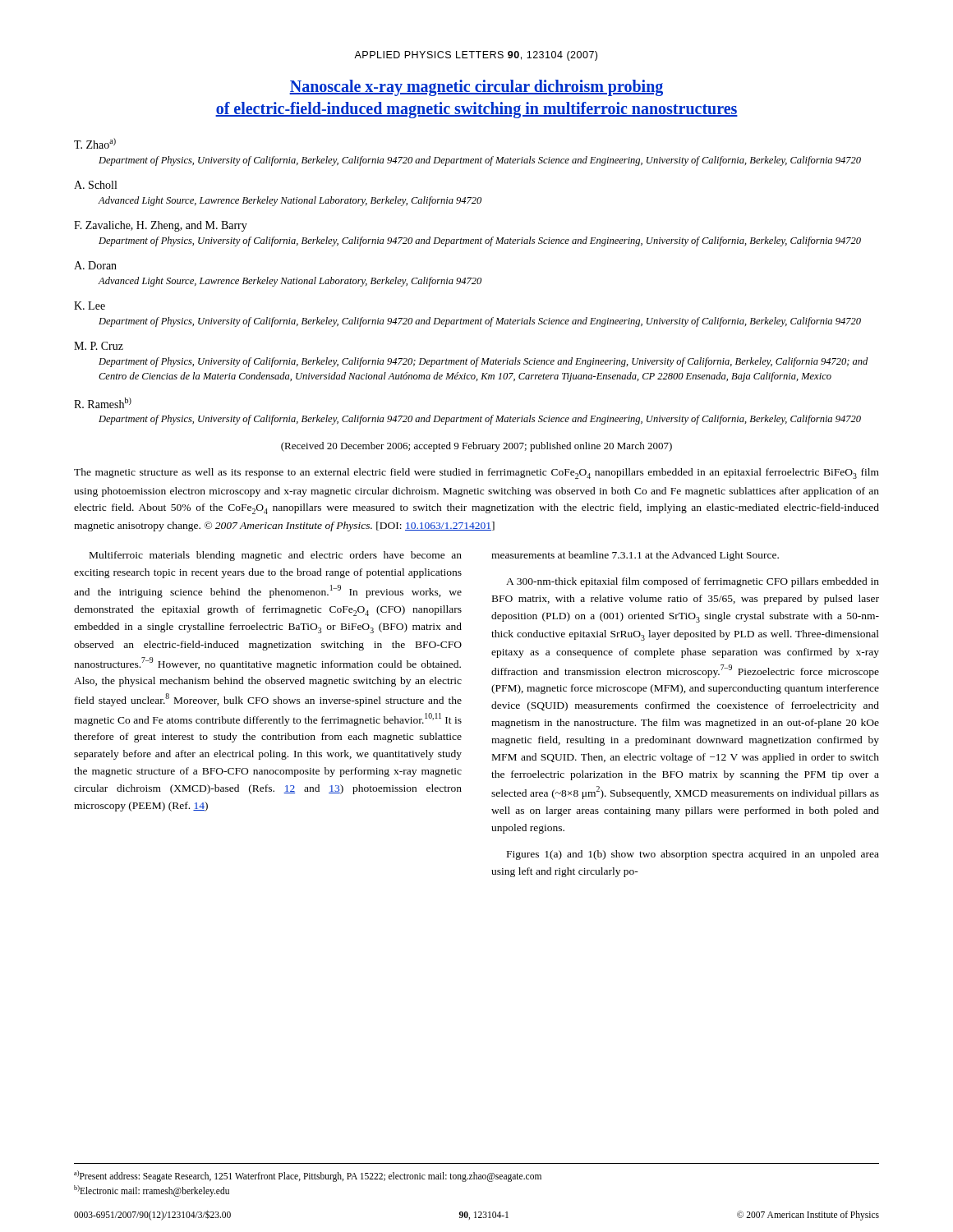The image size is (953, 1232).
Task: Find "T. Zhaoa)" on this page
Action: (95, 144)
